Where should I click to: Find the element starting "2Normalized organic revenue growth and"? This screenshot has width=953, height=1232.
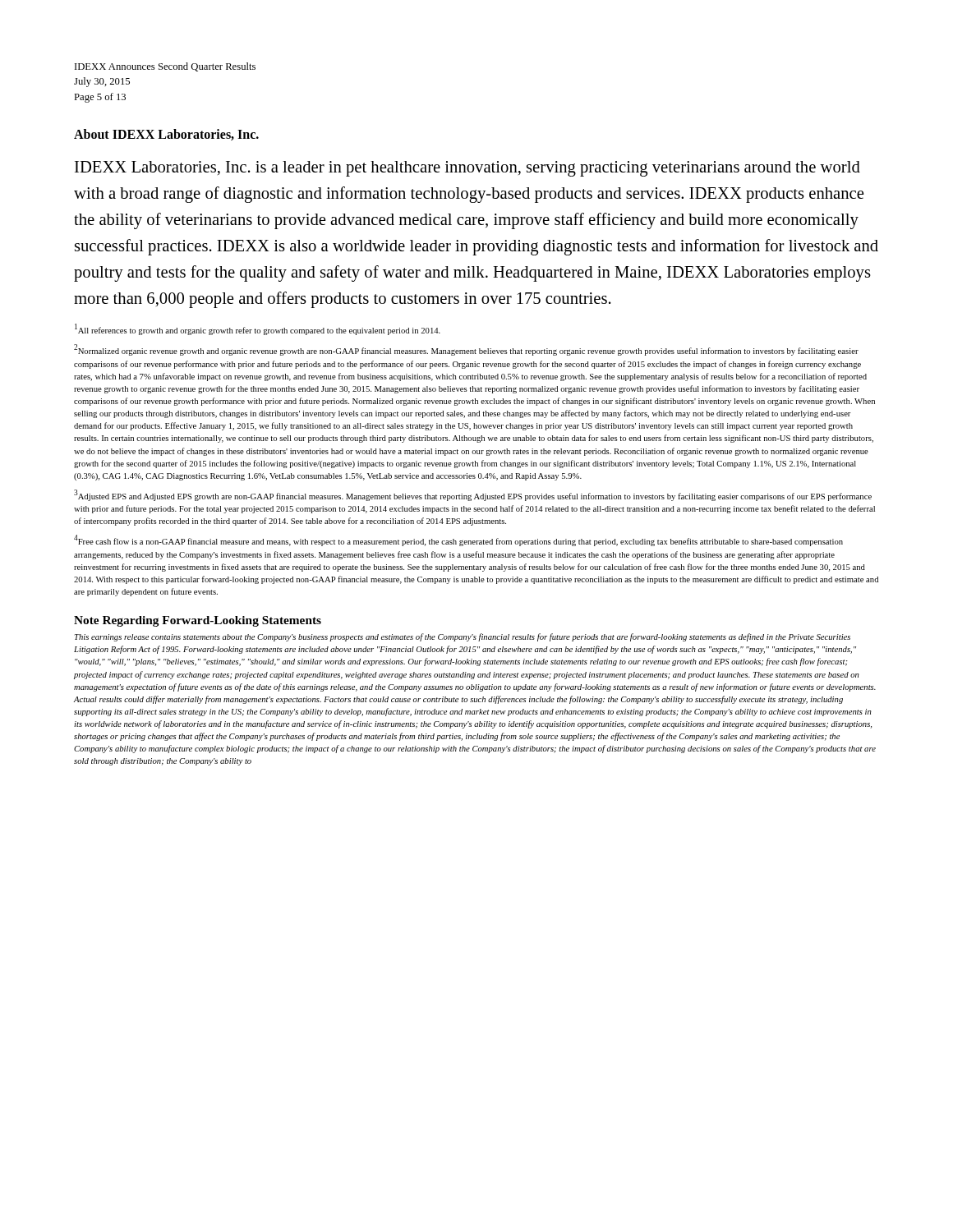pos(475,413)
